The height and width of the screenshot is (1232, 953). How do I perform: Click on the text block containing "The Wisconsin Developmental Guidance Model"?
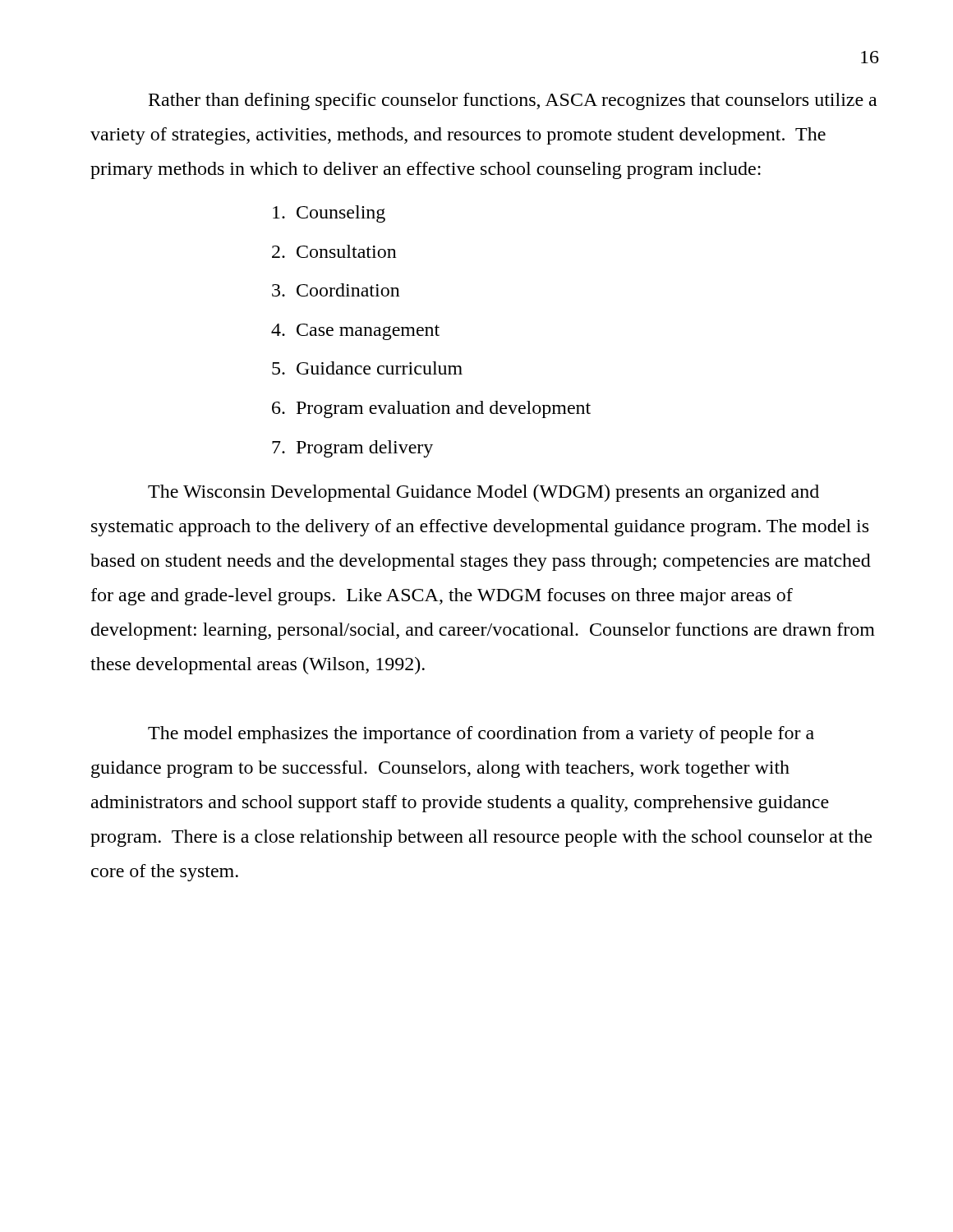(483, 578)
